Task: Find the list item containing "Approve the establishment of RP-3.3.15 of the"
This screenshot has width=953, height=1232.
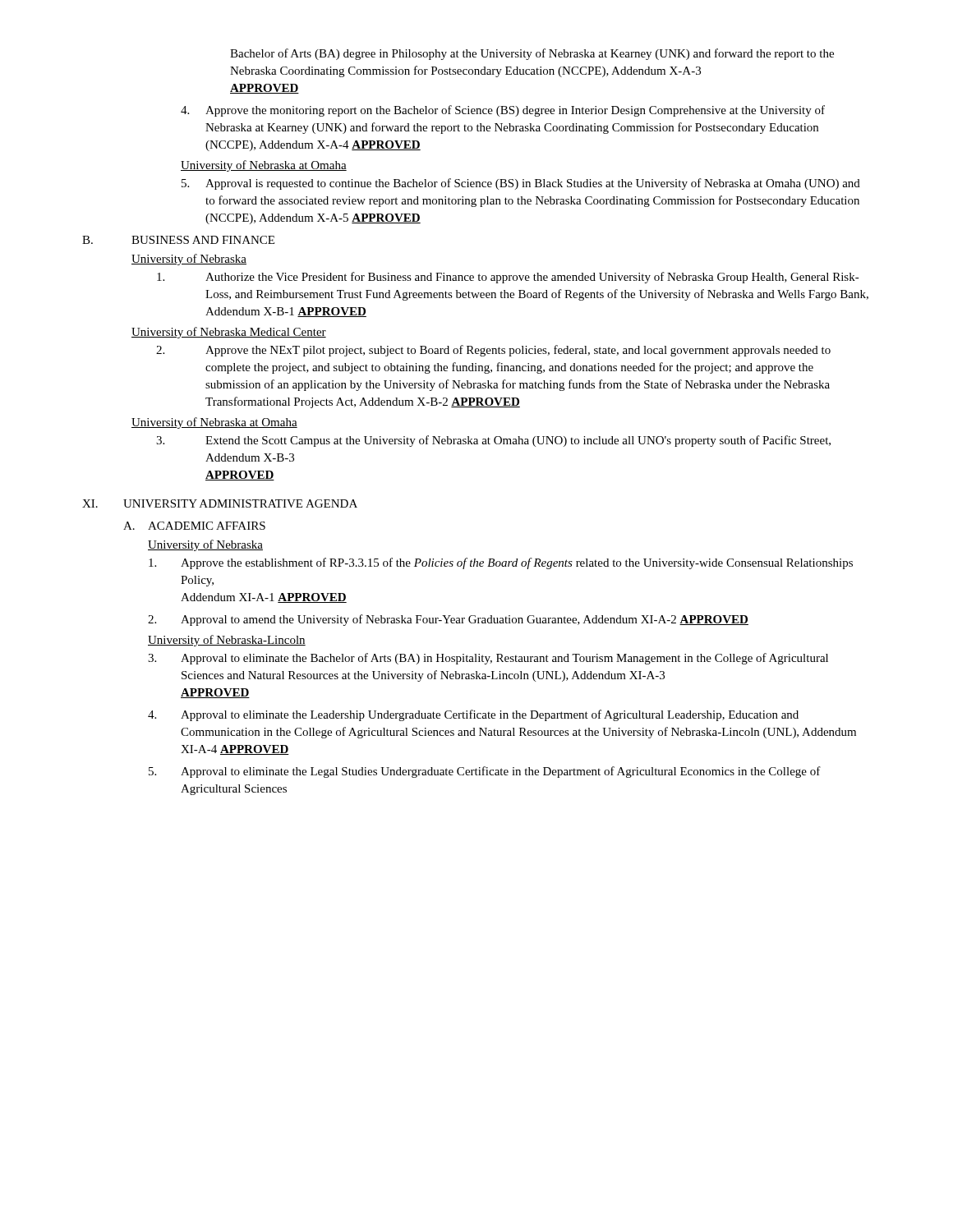Action: click(501, 563)
